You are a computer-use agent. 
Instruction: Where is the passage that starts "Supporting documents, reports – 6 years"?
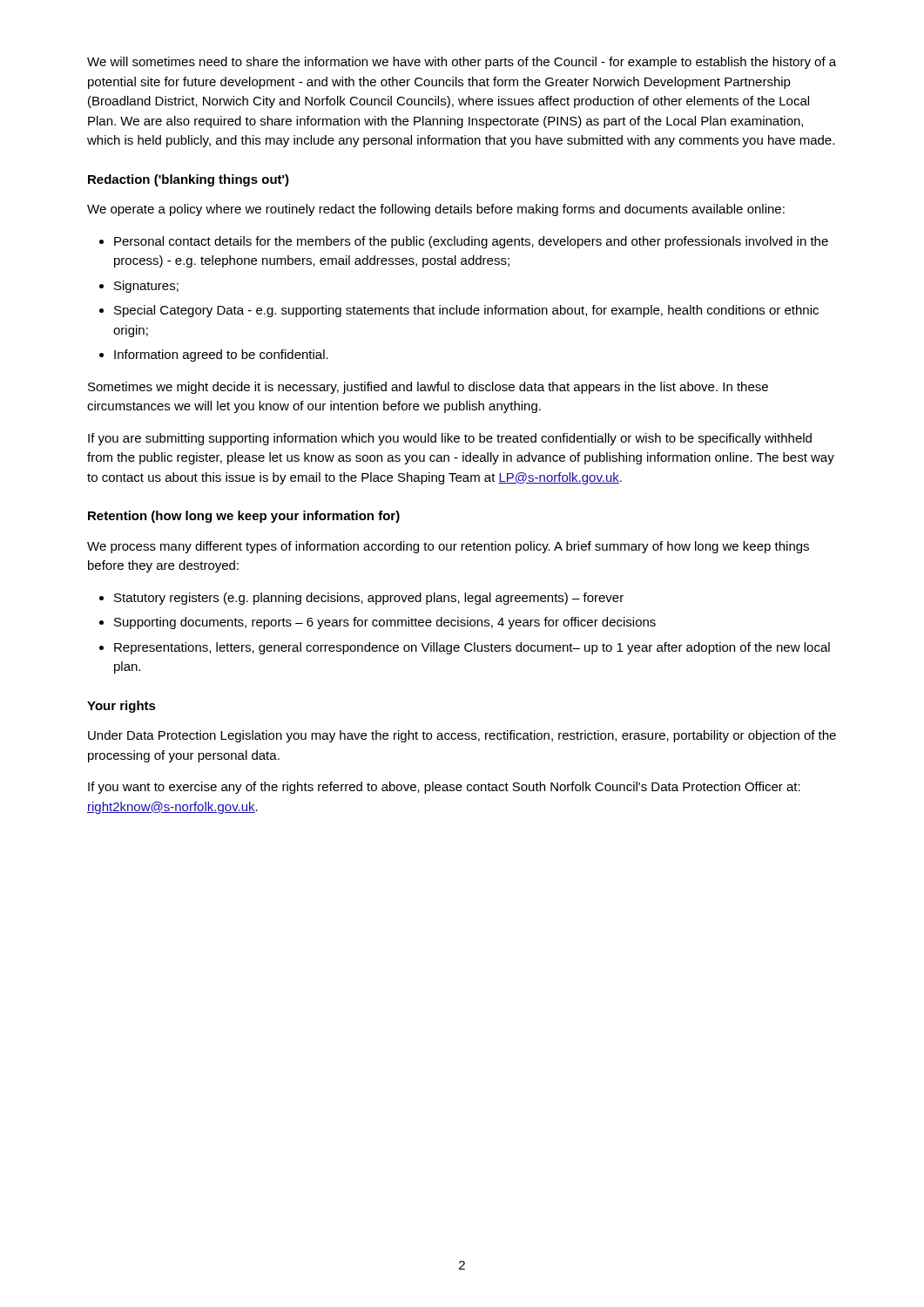coord(462,622)
